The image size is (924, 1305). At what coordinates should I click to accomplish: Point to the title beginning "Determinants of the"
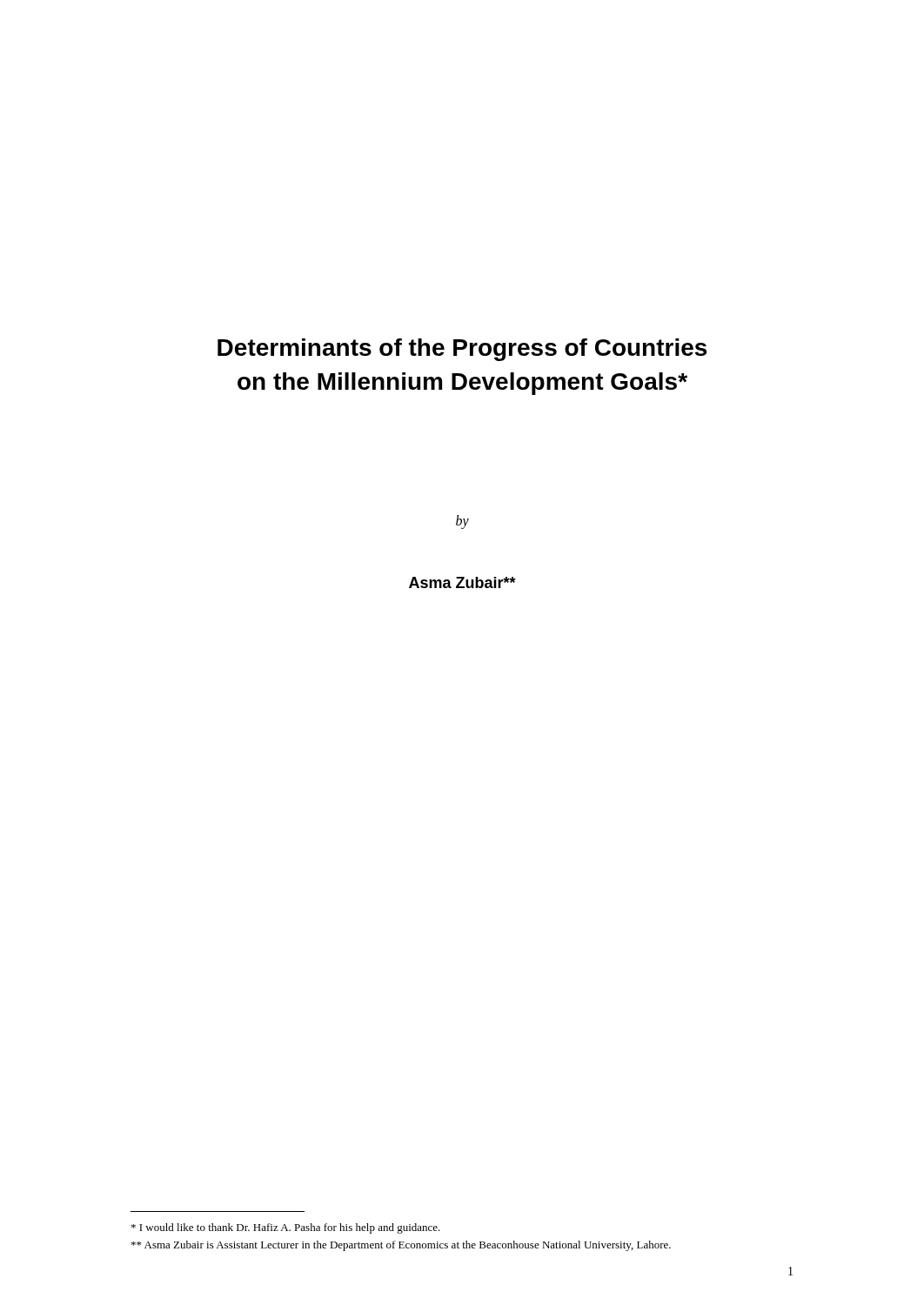click(462, 365)
